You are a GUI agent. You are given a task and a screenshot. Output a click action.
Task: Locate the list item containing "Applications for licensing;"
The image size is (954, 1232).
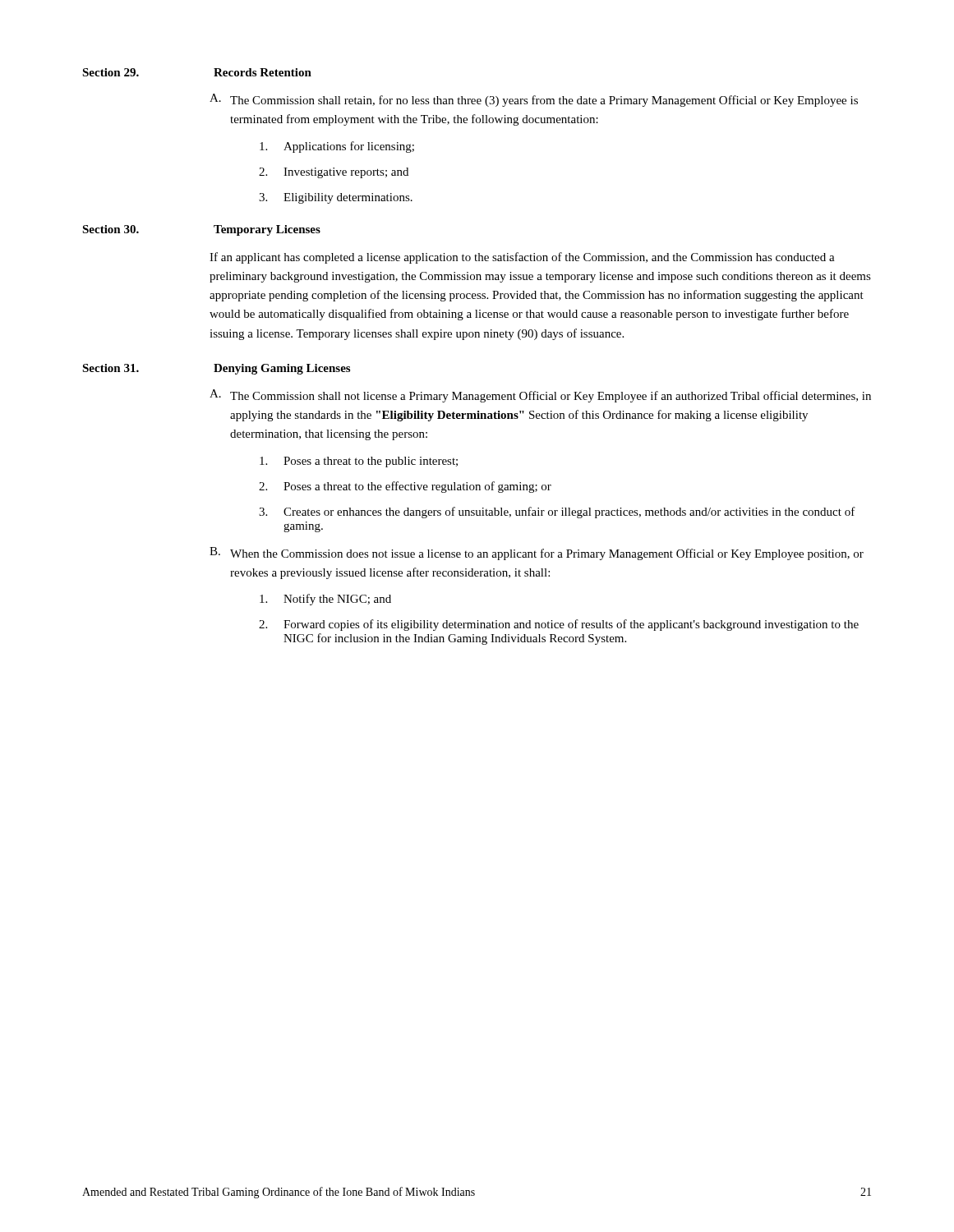pyautogui.click(x=337, y=146)
